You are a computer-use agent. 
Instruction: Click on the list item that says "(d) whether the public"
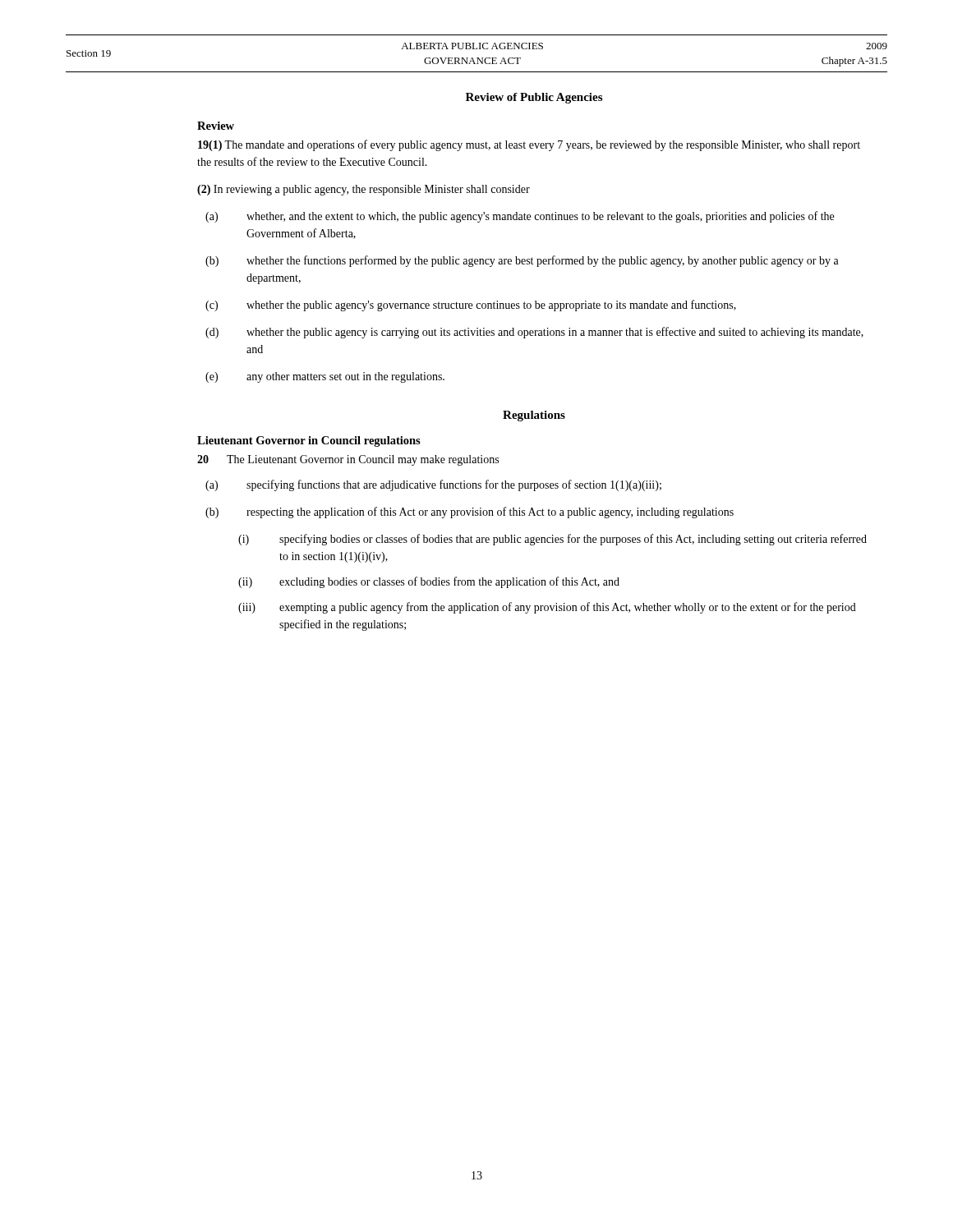click(x=534, y=341)
